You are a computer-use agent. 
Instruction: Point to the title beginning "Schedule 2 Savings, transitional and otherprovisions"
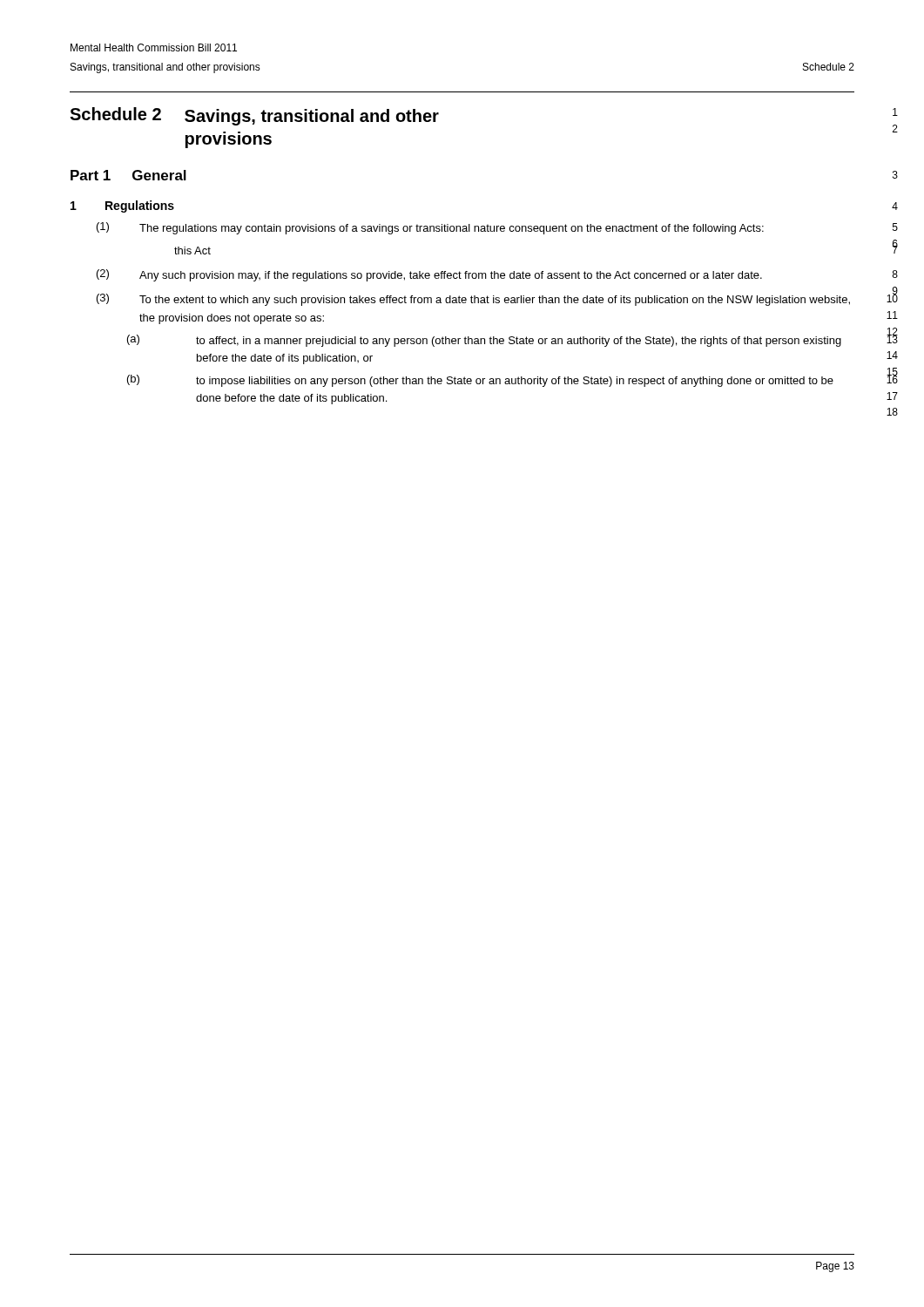[254, 116]
